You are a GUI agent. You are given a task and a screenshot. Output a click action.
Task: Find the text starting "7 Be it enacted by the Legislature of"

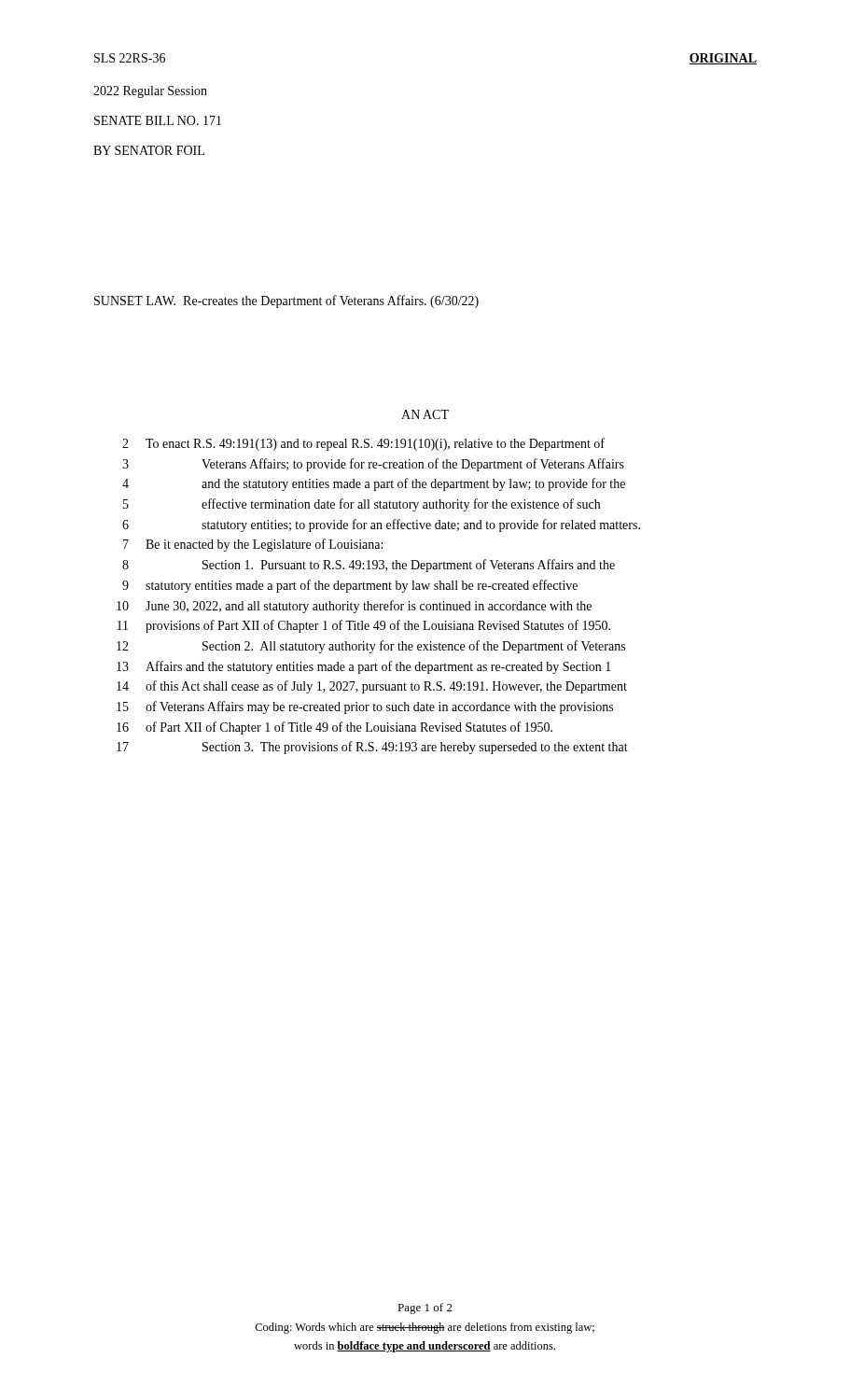point(253,545)
